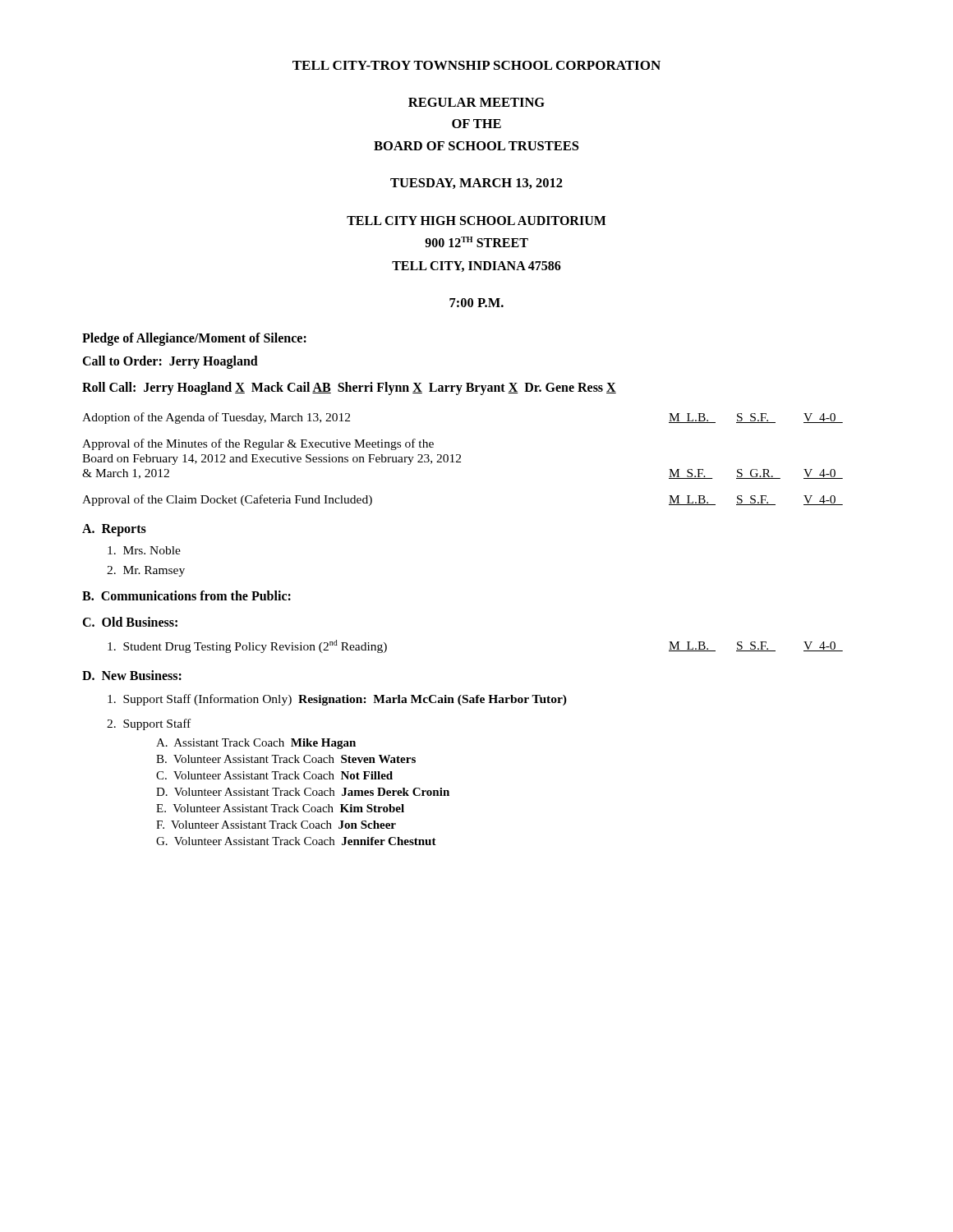Find the list item that says "Student Drug Testing Policy Revision"
The height and width of the screenshot is (1232, 953).
tap(250, 646)
